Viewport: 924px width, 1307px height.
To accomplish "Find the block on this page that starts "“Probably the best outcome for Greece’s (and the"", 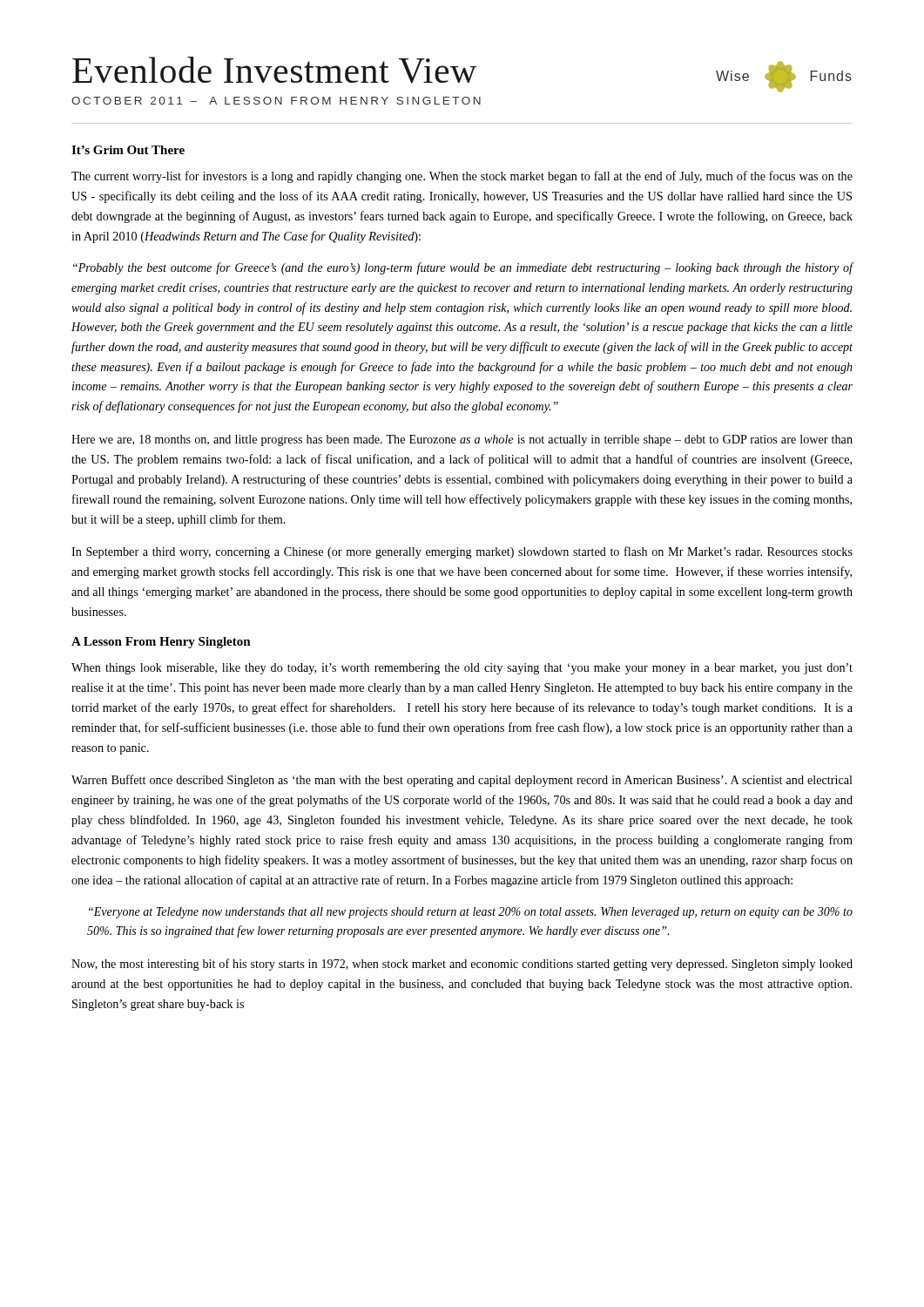I will click(462, 337).
